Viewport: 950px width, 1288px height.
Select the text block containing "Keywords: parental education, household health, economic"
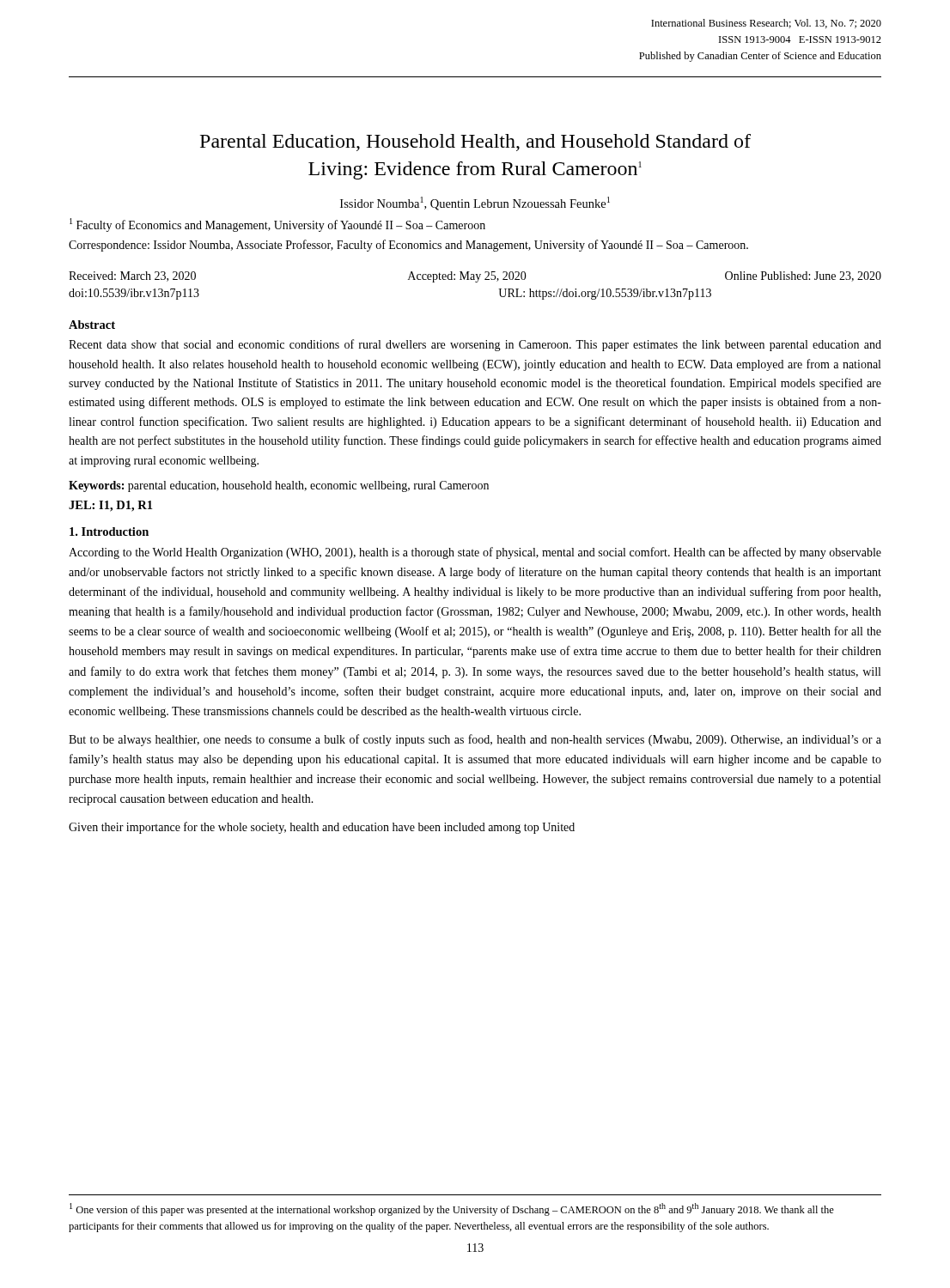279,486
